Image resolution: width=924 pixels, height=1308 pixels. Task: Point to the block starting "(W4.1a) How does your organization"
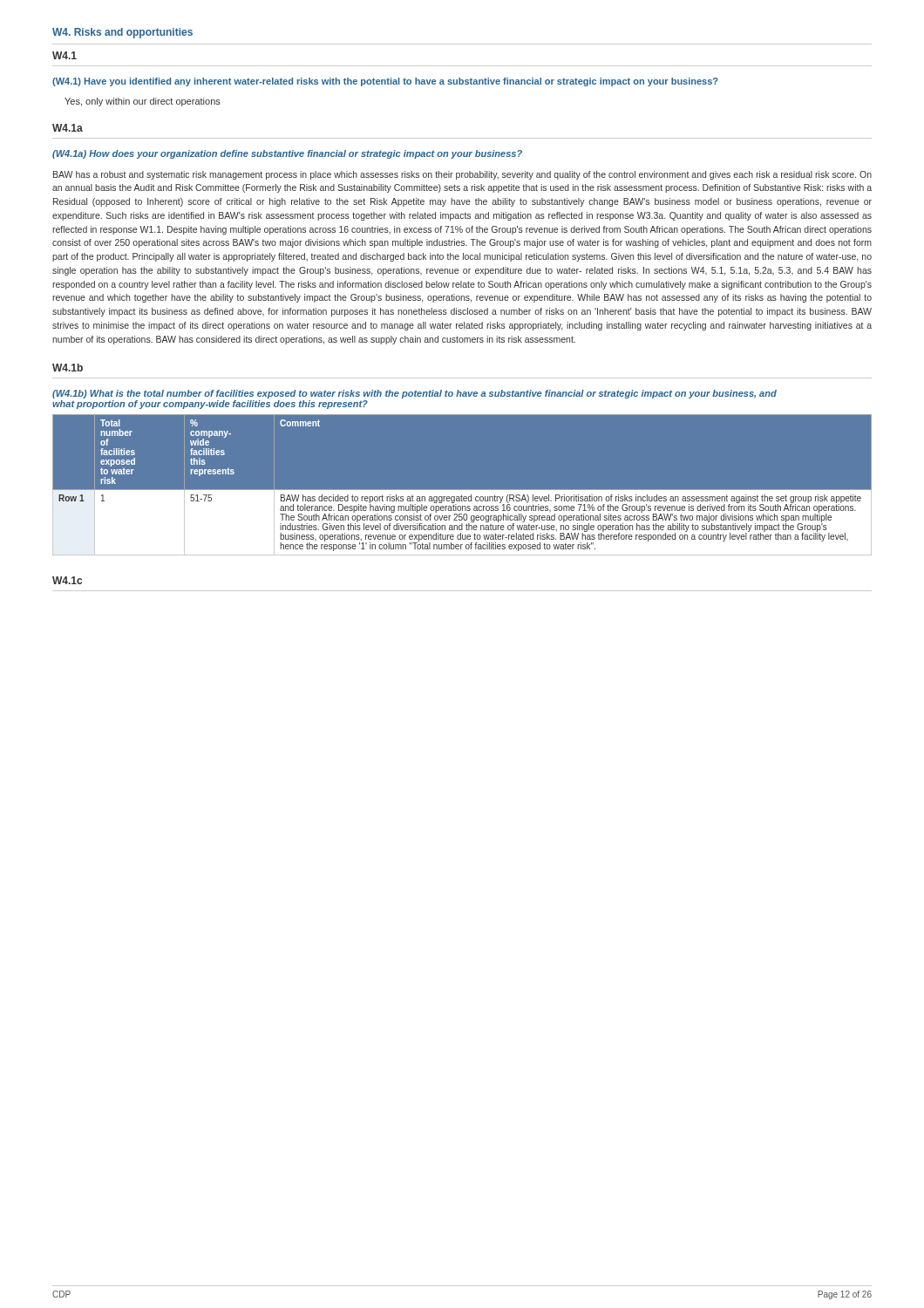462,247
